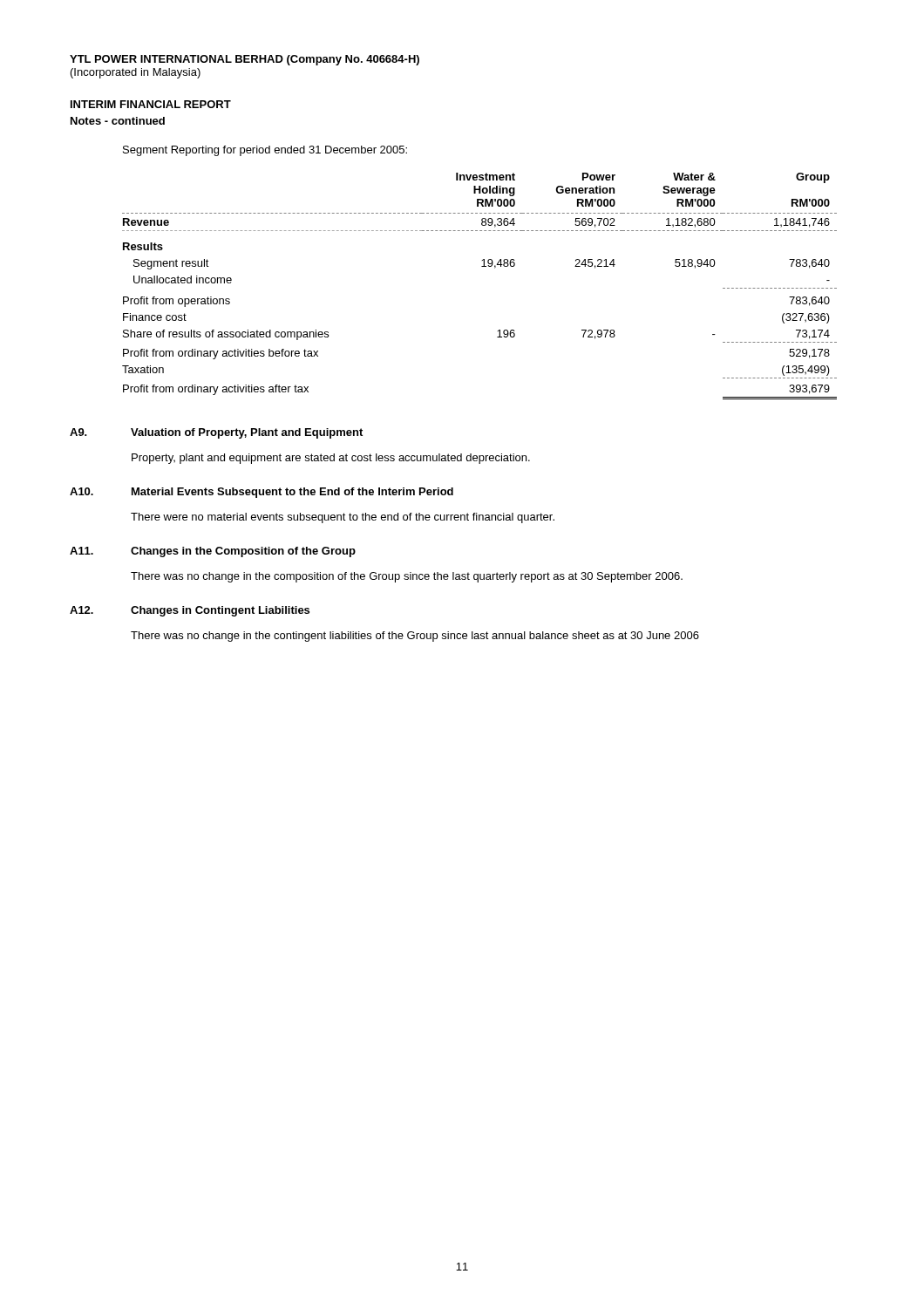Locate the section header that opens with "A10. Material Events Subsequent to the"
Image resolution: width=924 pixels, height=1308 pixels.
(x=262, y=491)
